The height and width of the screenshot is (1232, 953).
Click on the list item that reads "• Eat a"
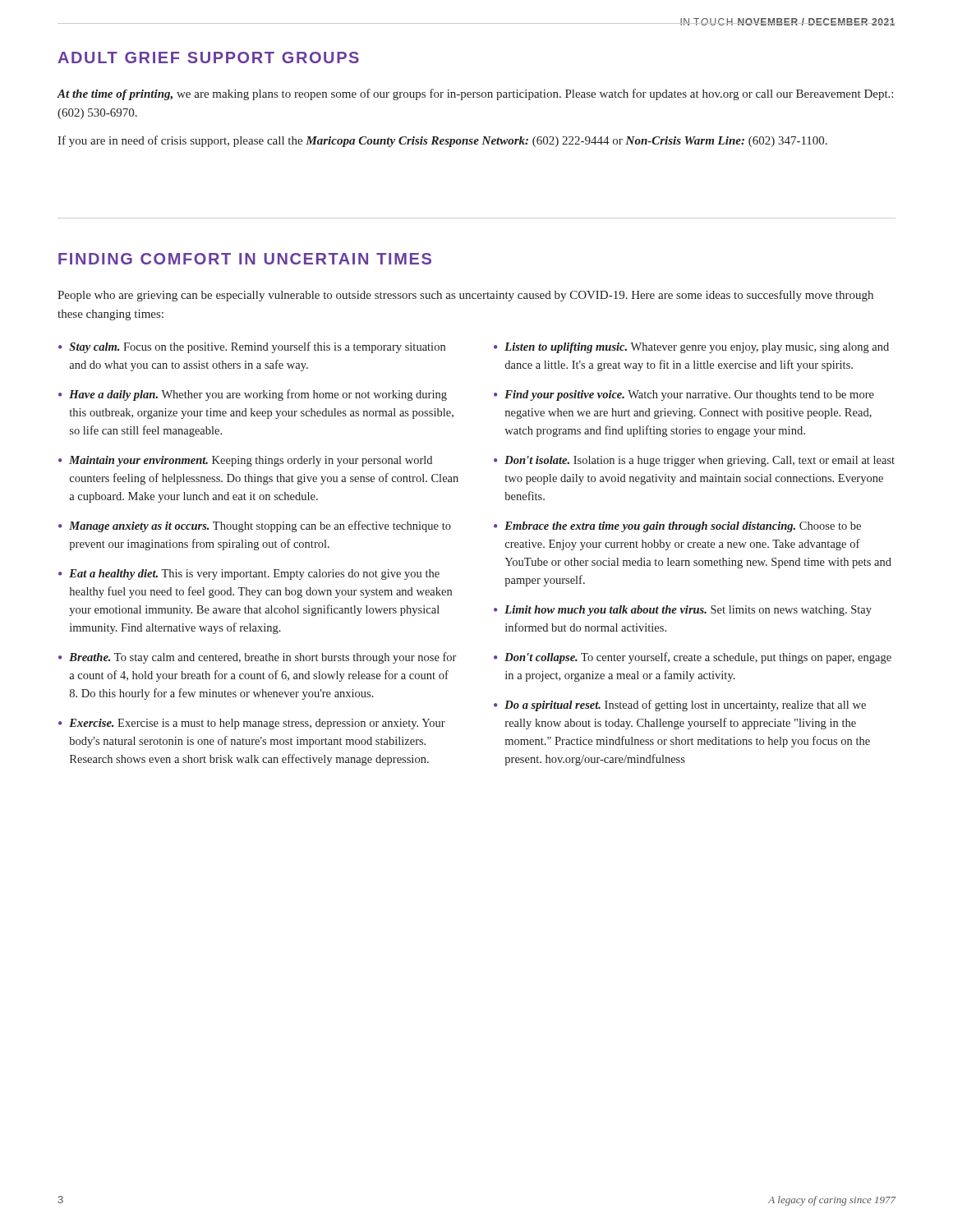click(x=259, y=600)
